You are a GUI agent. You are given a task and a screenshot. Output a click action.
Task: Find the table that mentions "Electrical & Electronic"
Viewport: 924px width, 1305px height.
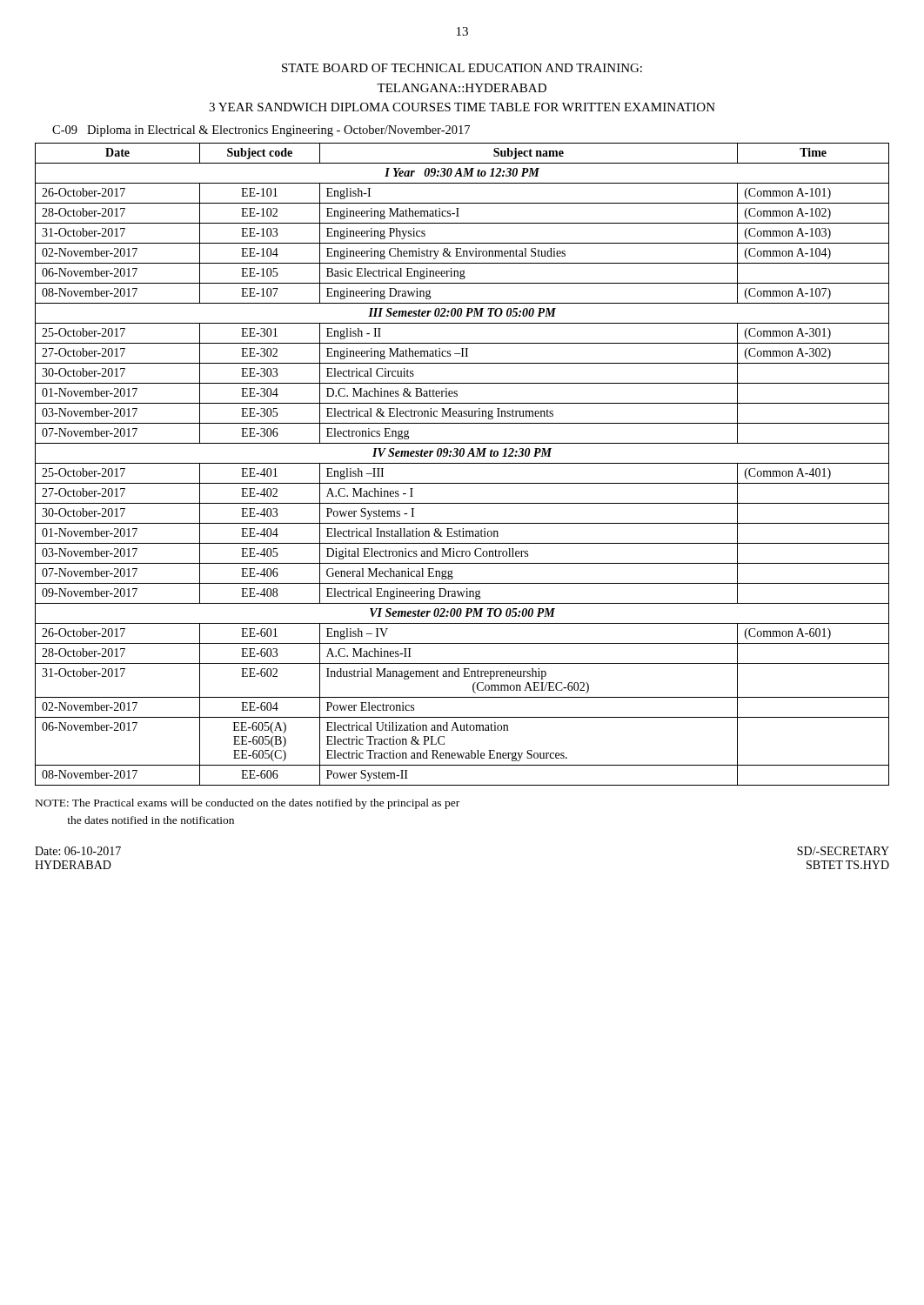462,464
